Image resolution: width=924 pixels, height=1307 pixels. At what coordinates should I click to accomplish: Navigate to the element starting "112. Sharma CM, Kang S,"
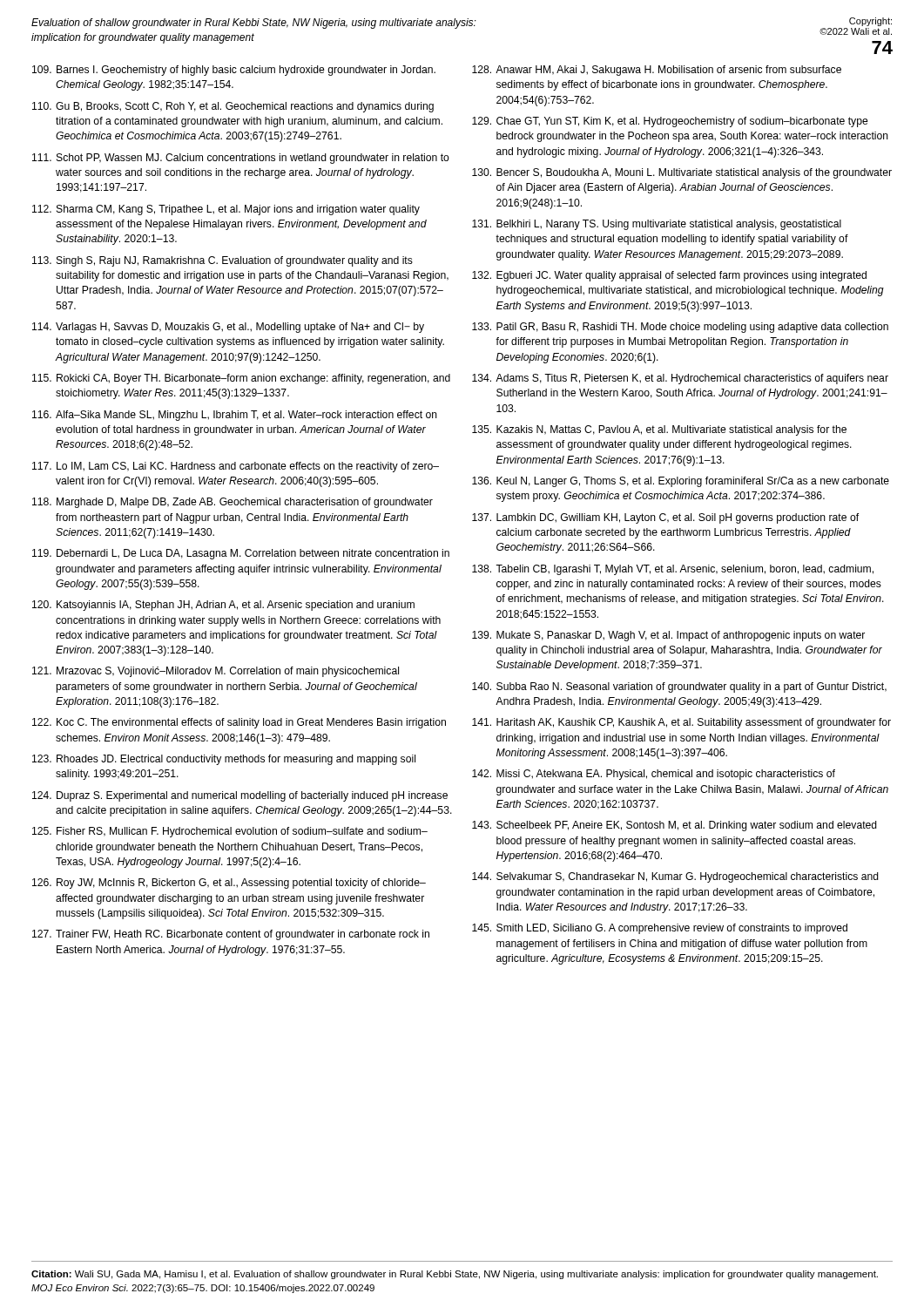pyautogui.click(x=242, y=224)
